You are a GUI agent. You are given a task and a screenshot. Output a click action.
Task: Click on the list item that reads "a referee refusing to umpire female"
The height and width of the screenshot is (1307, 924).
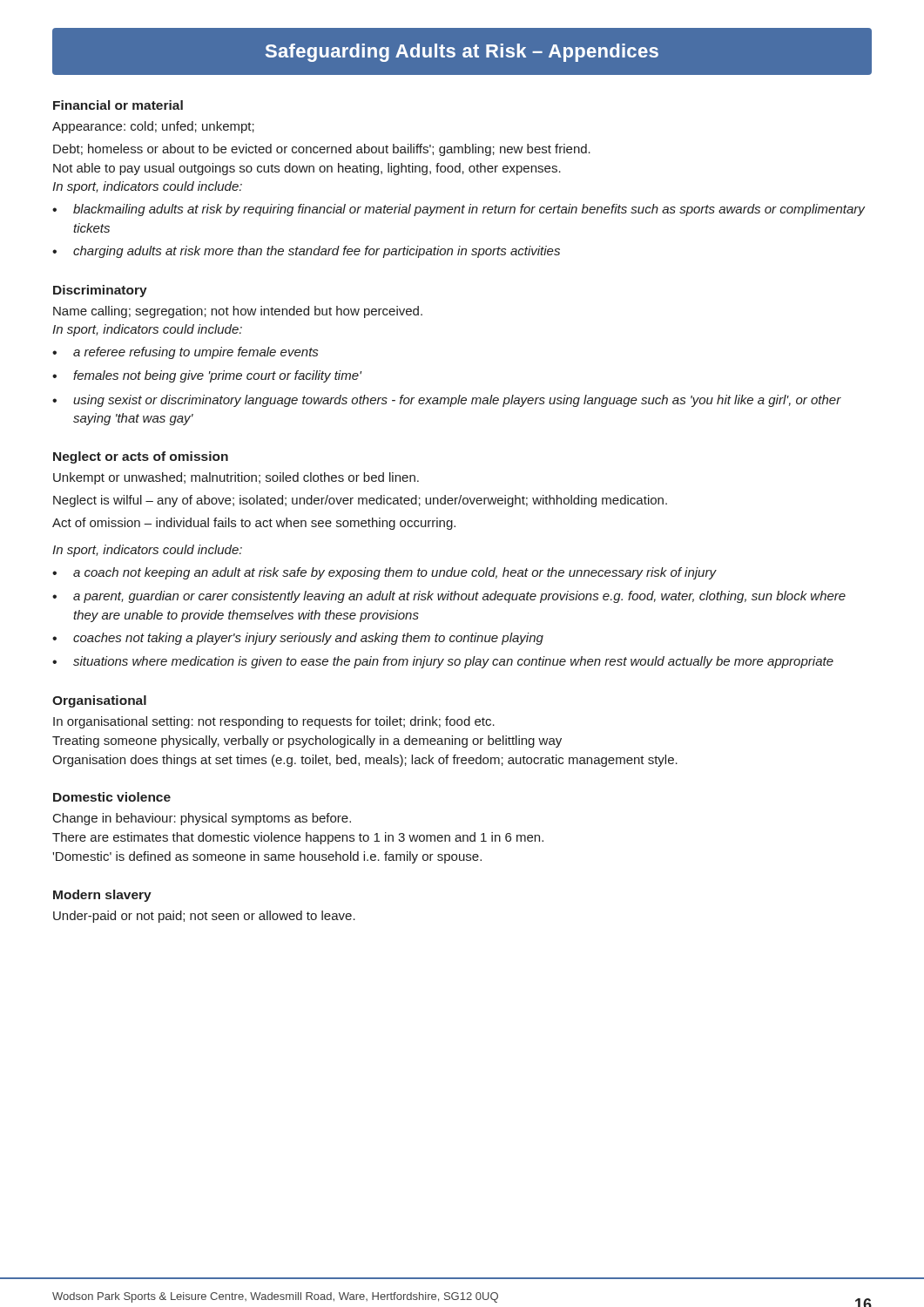click(196, 352)
